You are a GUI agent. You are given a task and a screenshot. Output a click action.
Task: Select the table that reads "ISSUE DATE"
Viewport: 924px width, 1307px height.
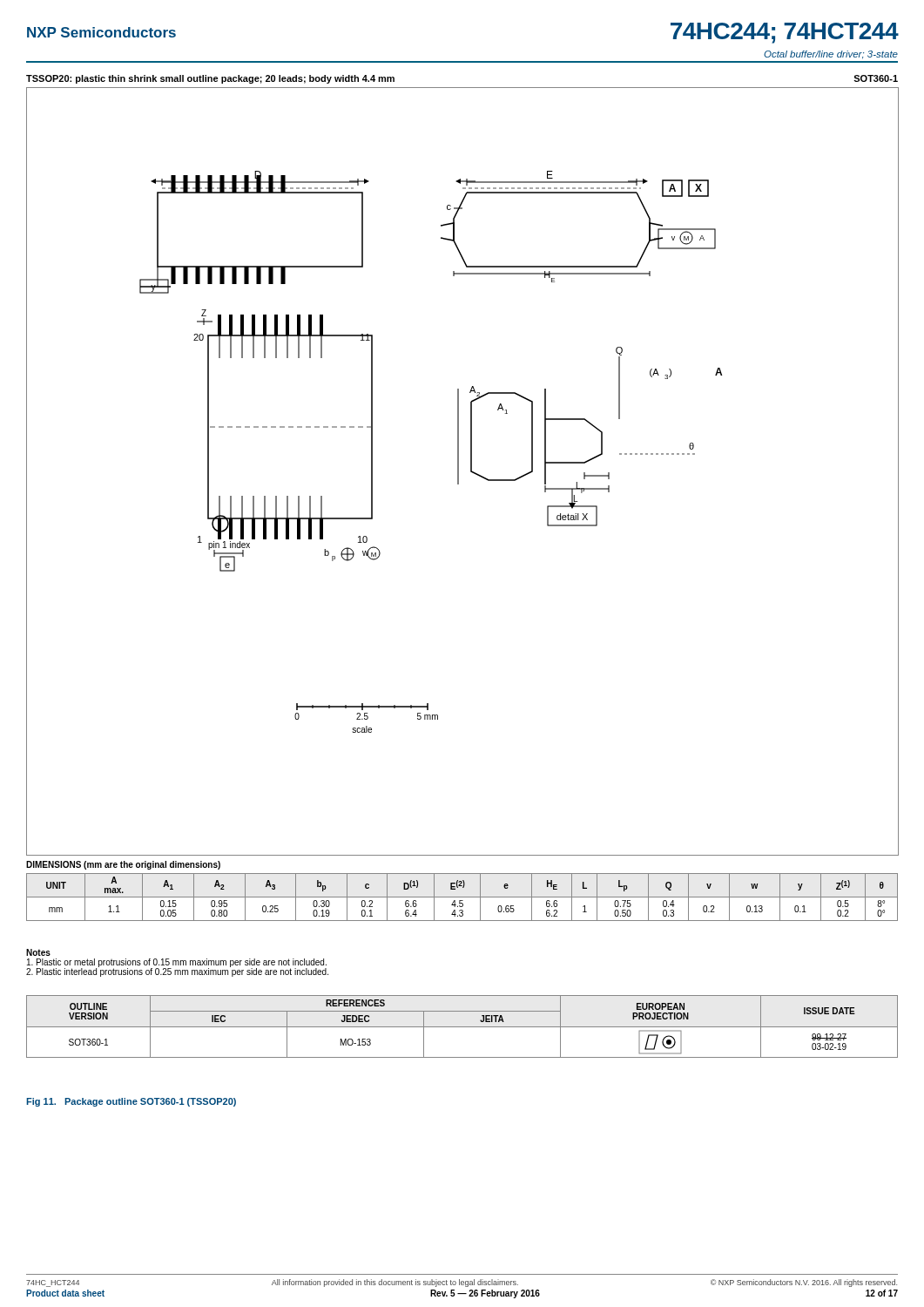pyautogui.click(x=462, y=1026)
